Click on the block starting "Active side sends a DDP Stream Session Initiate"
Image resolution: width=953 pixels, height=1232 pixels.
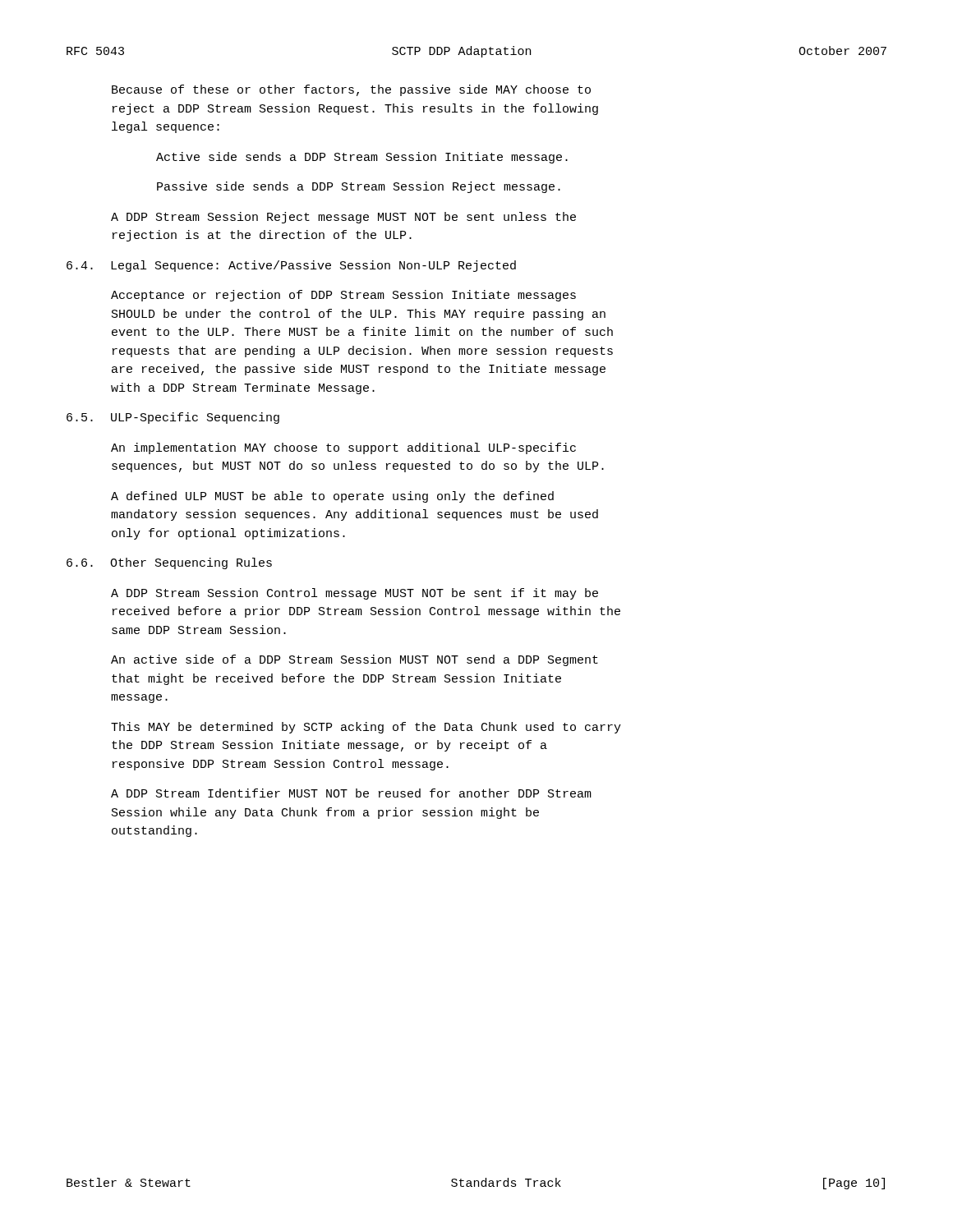click(363, 158)
